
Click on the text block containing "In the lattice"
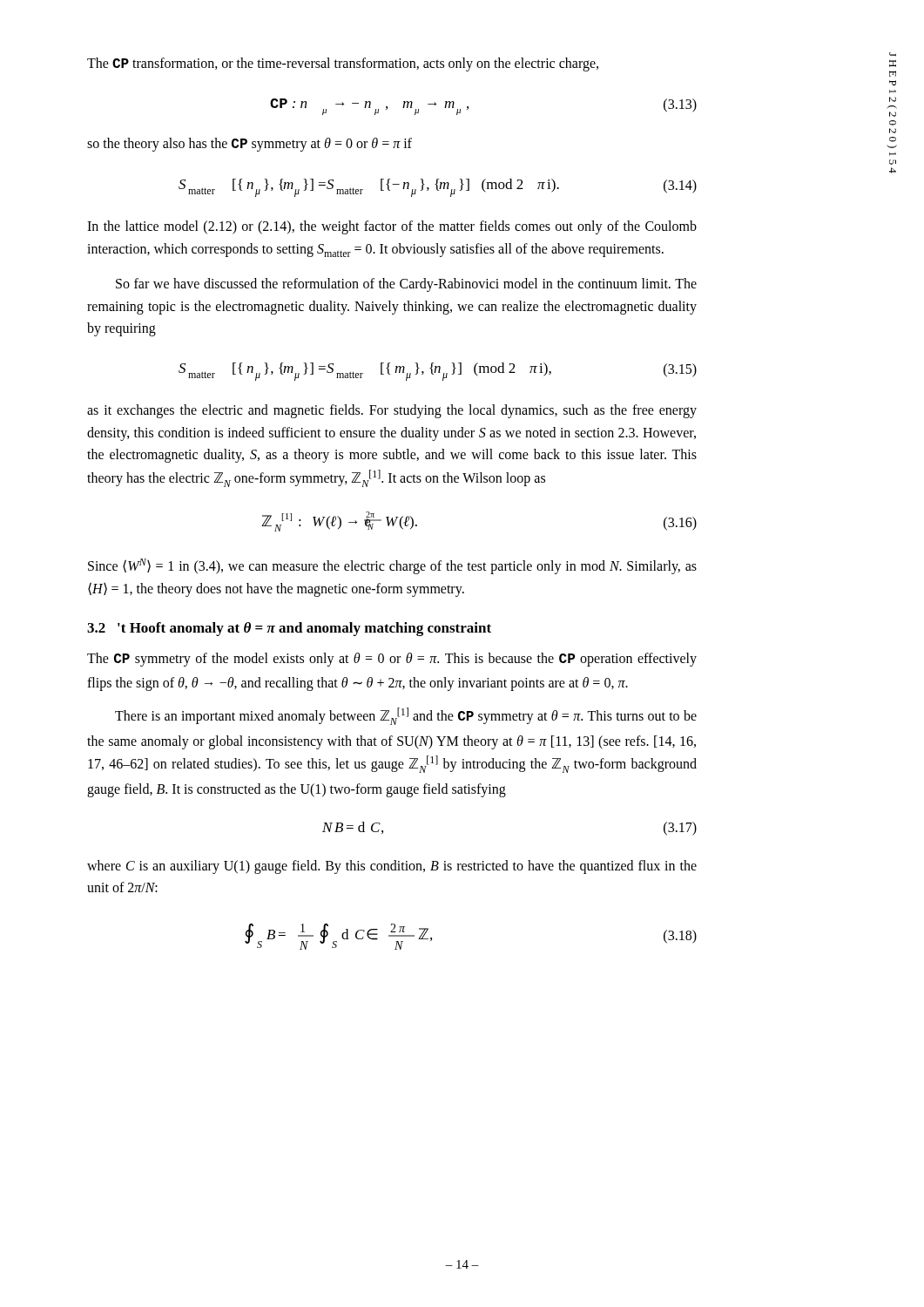point(392,239)
